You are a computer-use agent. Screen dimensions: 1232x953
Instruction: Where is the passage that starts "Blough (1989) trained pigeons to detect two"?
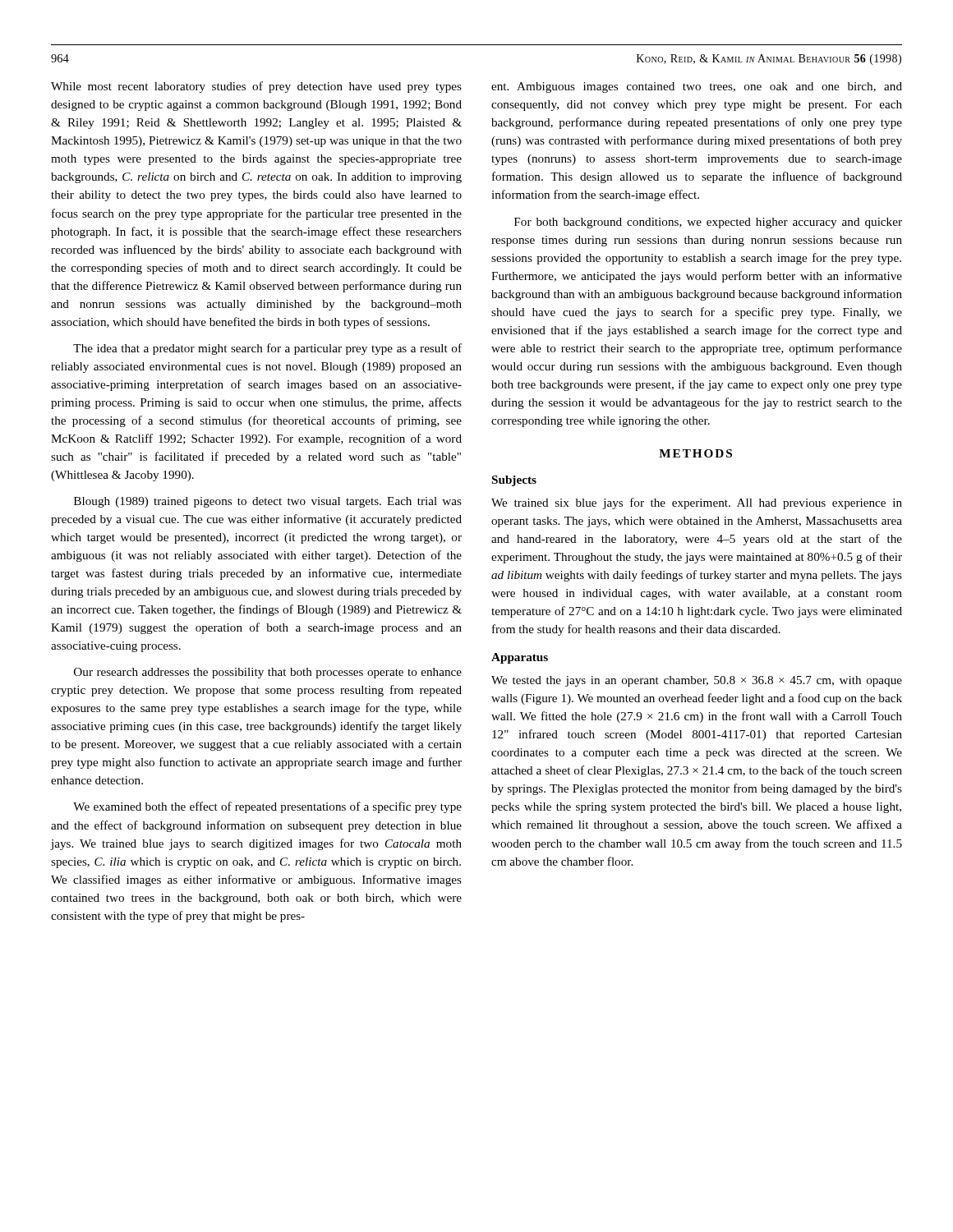[256, 573]
